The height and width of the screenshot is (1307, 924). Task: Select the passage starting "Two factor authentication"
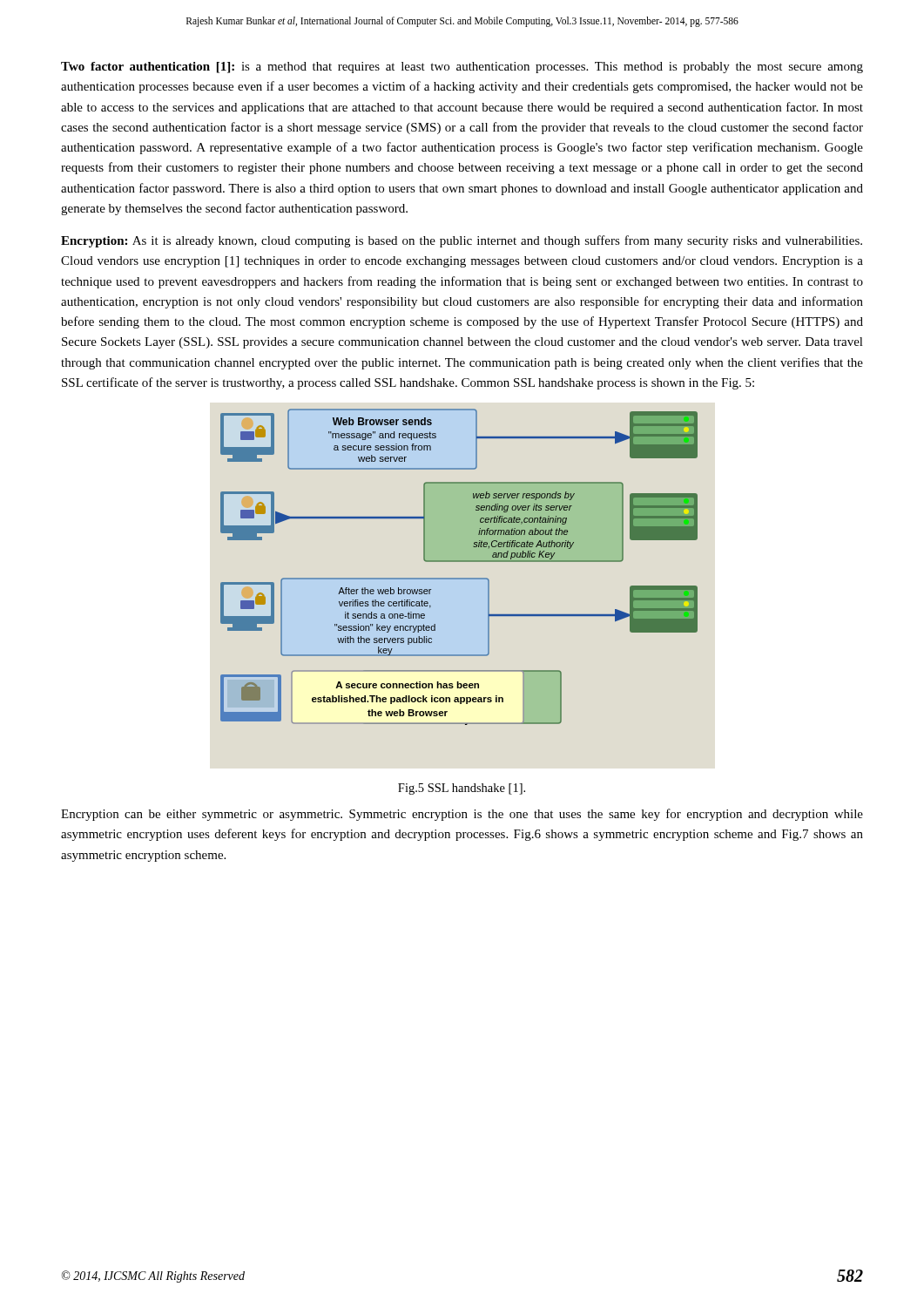point(462,137)
